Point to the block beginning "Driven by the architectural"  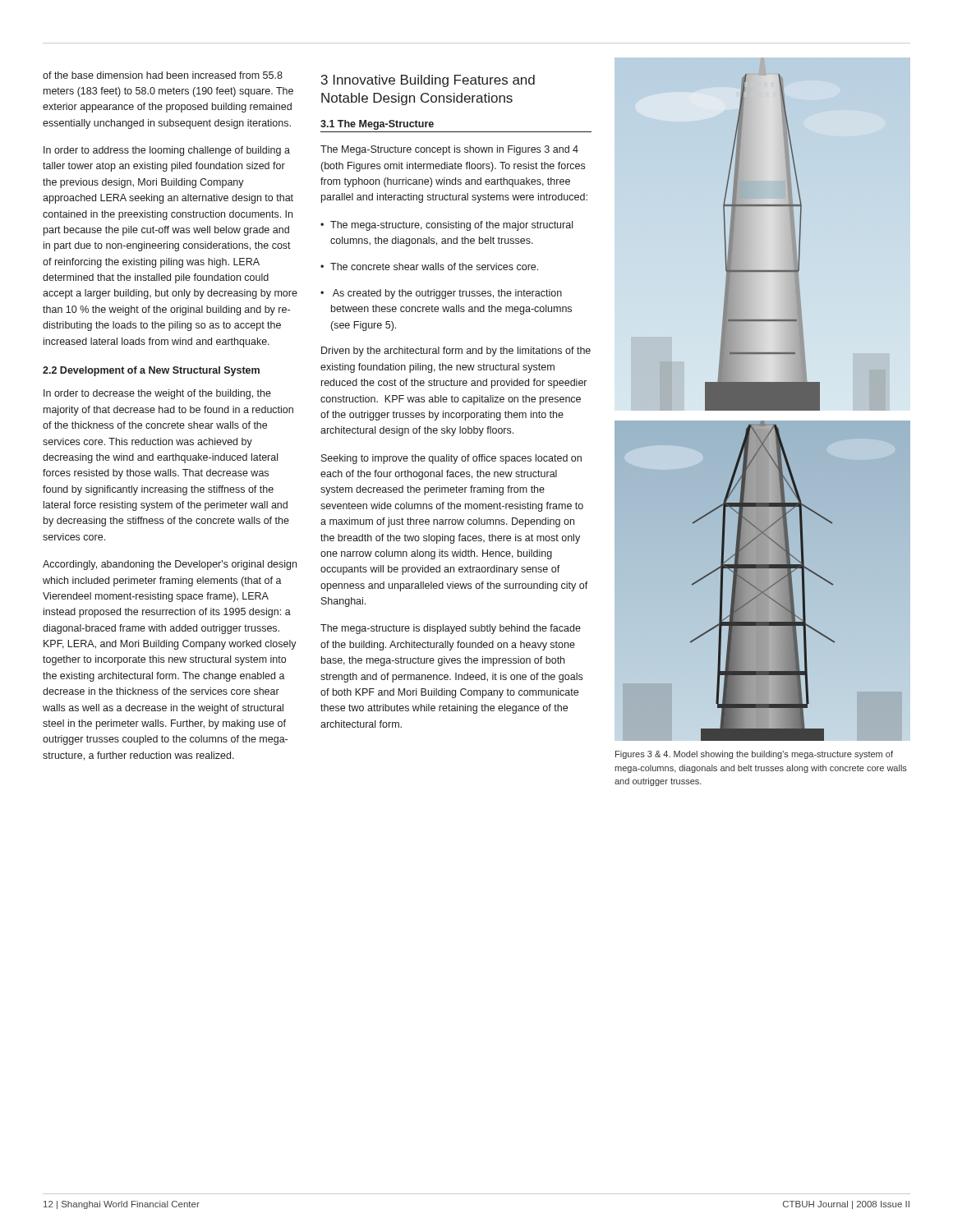tap(456, 391)
